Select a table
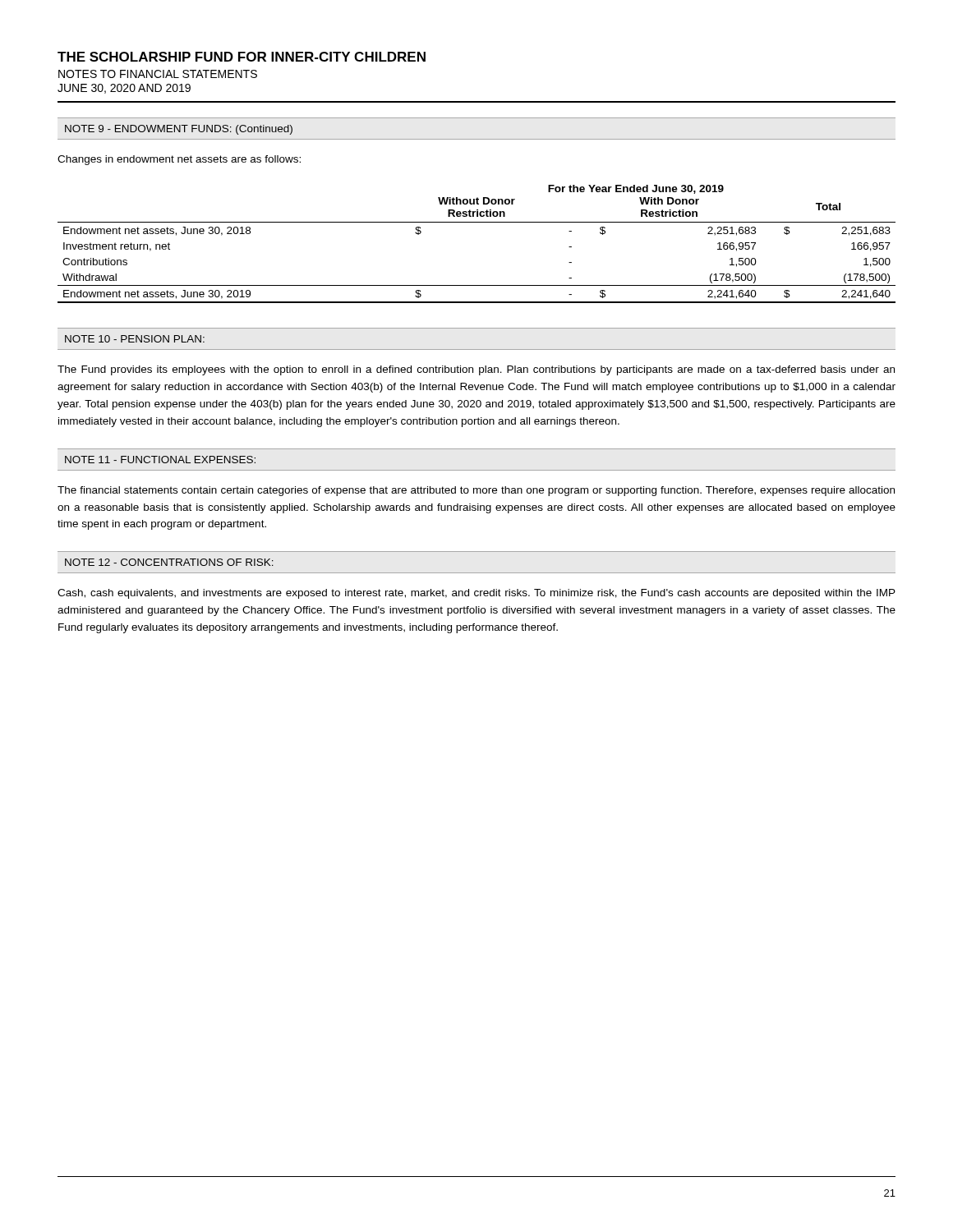 point(476,241)
